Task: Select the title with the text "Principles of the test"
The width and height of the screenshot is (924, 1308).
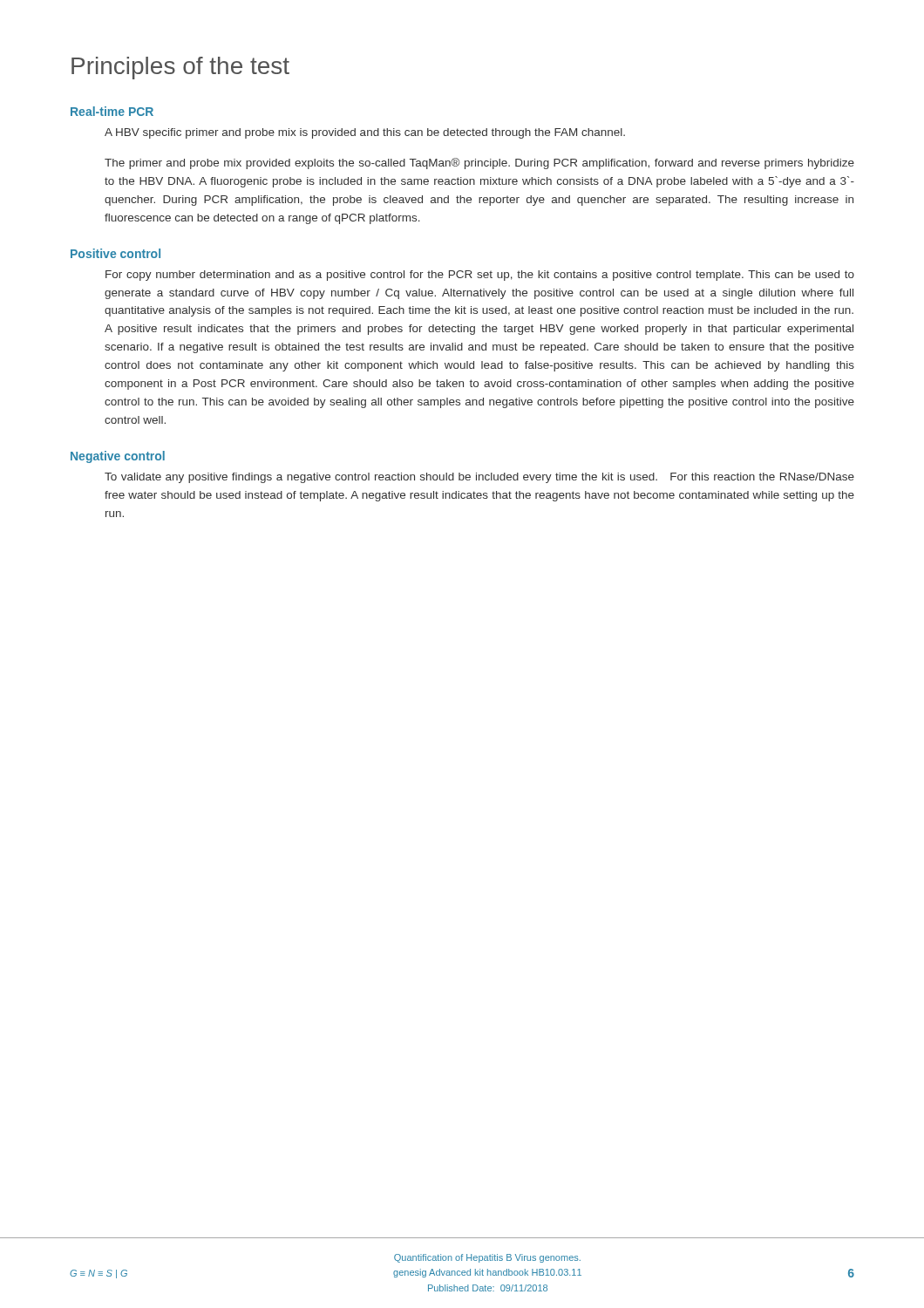Action: click(180, 66)
